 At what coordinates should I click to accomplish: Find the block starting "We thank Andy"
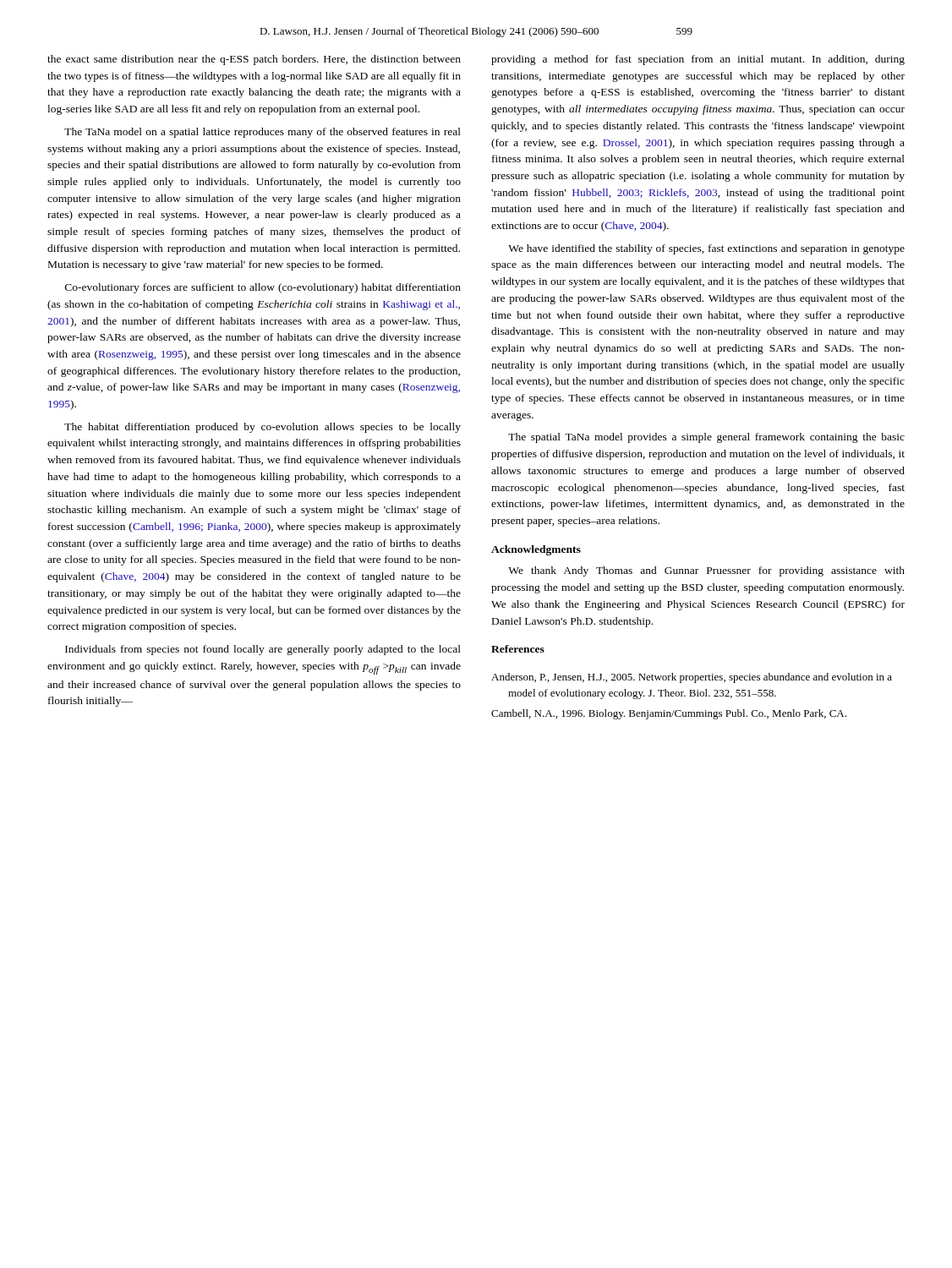tap(698, 596)
